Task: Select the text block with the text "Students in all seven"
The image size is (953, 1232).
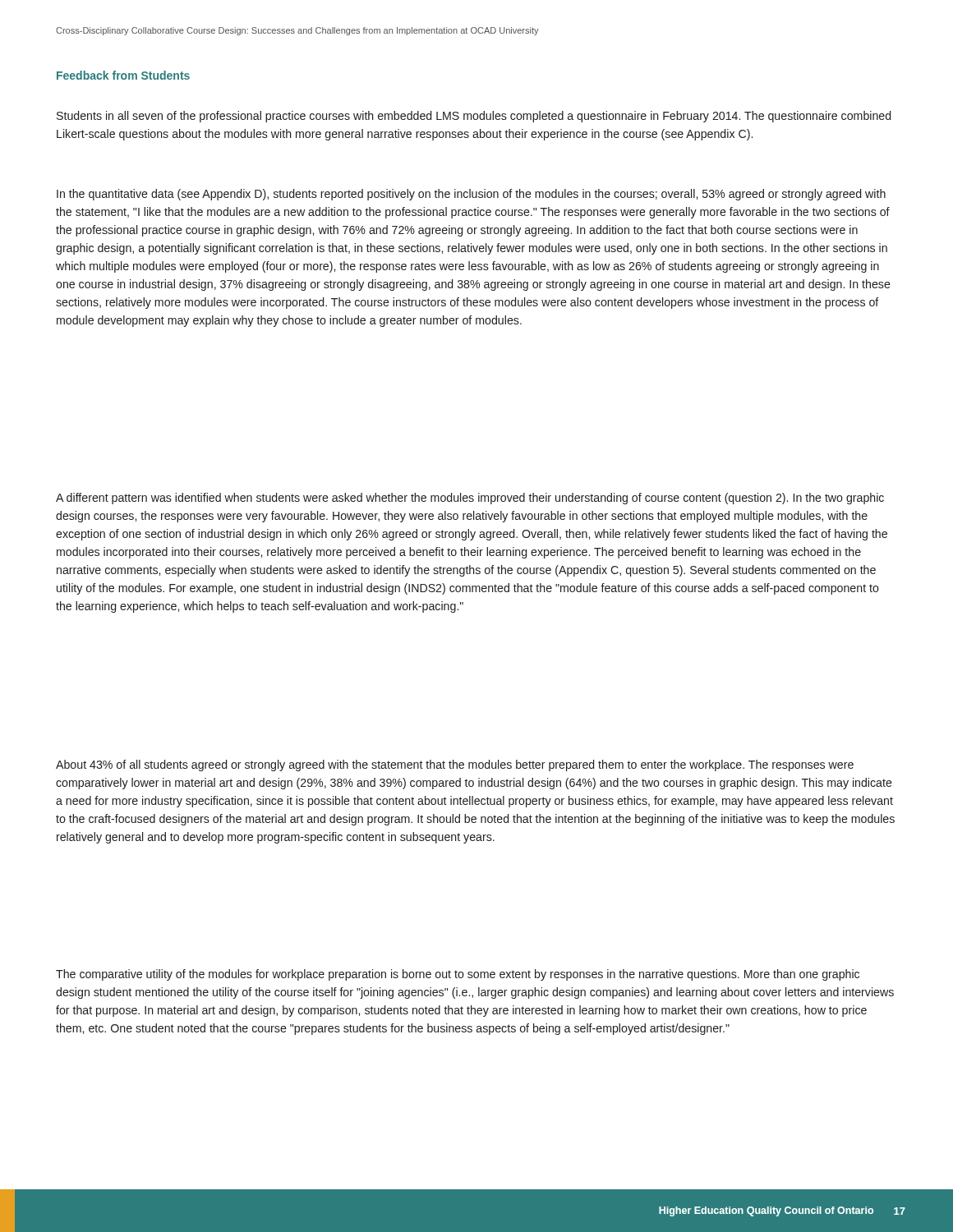Action: click(x=474, y=125)
